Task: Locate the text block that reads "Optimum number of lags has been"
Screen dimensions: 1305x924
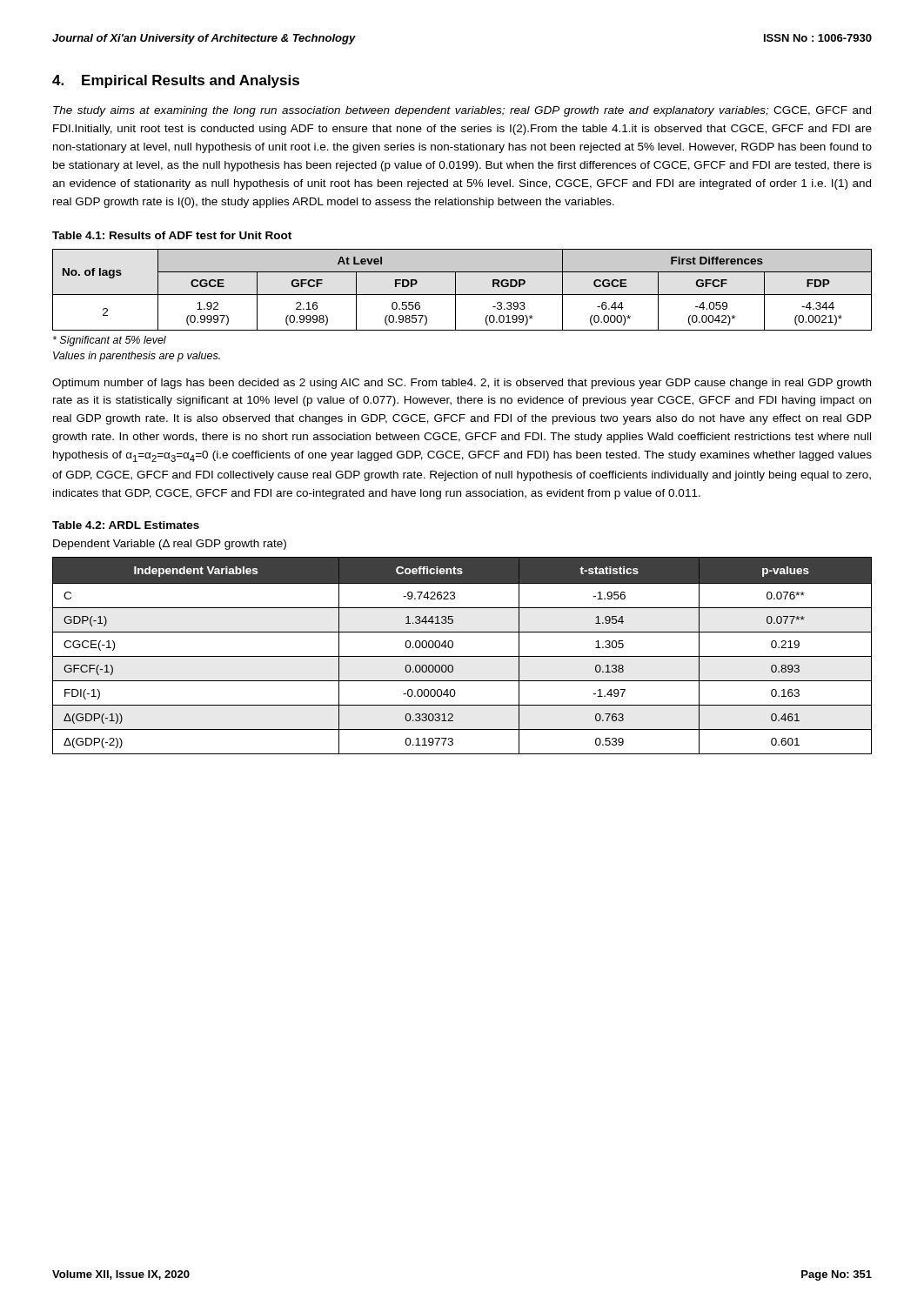Action: pos(462,438)
